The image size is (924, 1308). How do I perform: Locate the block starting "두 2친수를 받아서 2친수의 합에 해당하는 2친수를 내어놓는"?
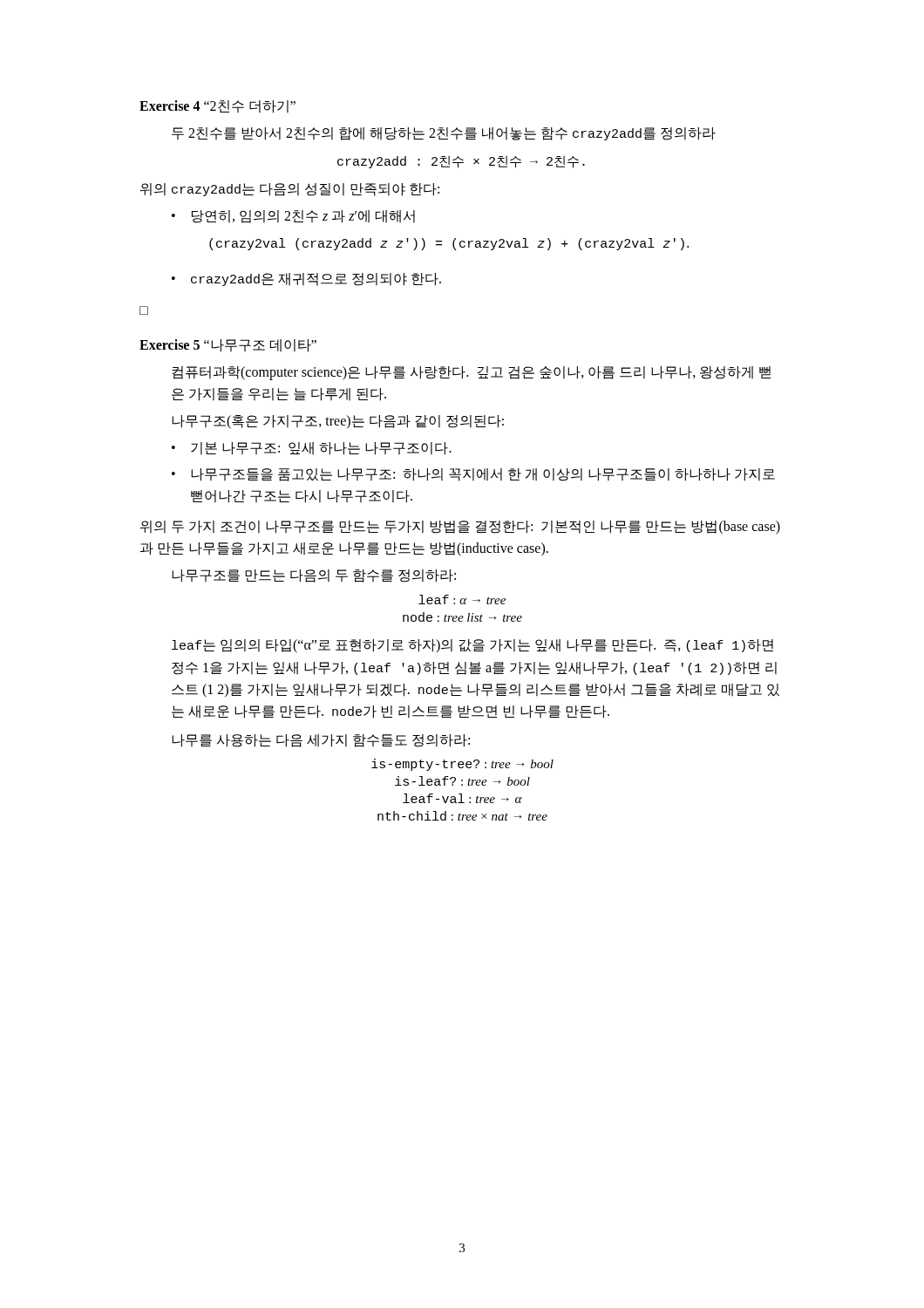pyautogui.click(x=443, y=134)
